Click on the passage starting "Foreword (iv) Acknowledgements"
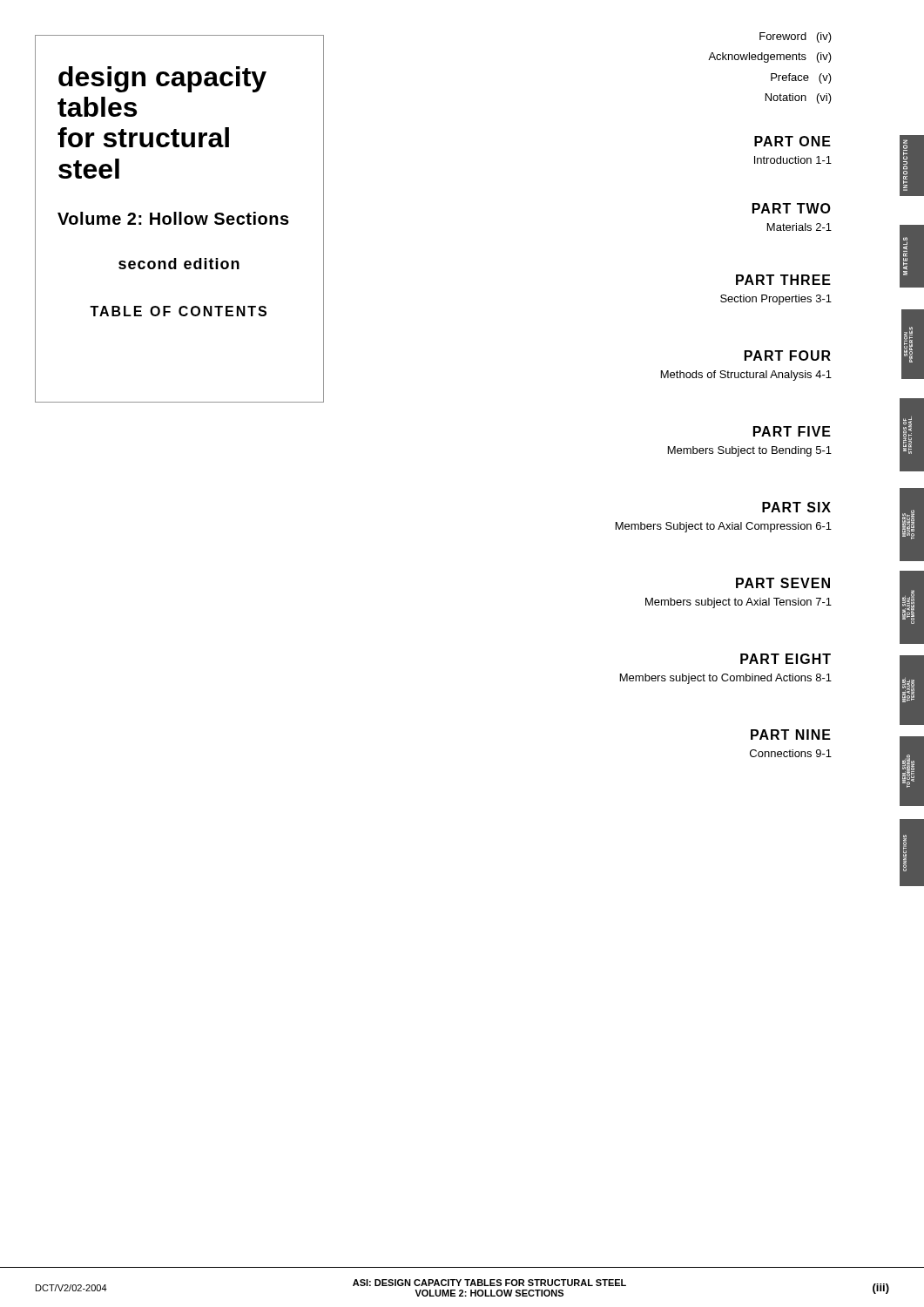 pos(770,67)
